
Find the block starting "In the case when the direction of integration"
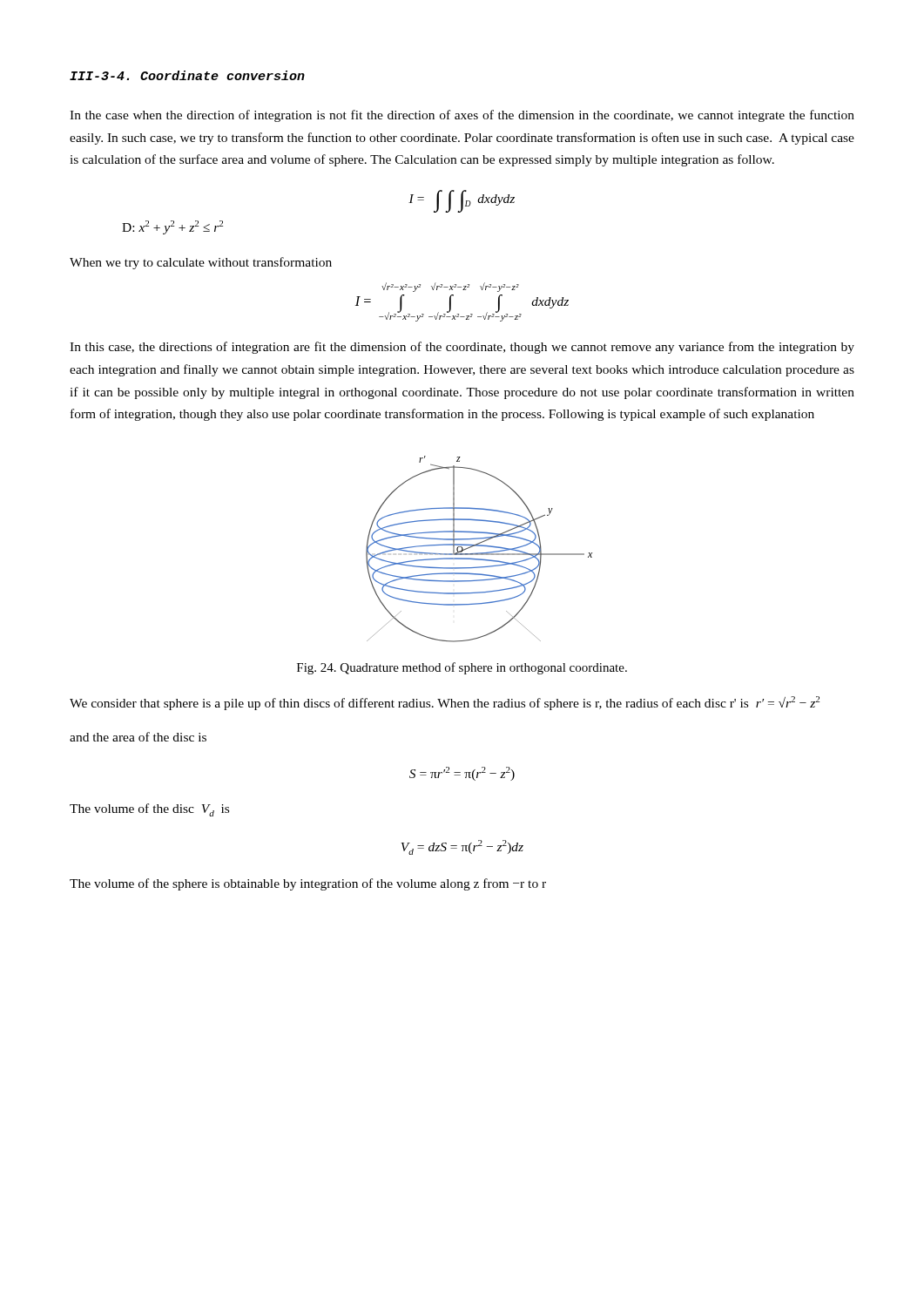click(x=462, y=137)
